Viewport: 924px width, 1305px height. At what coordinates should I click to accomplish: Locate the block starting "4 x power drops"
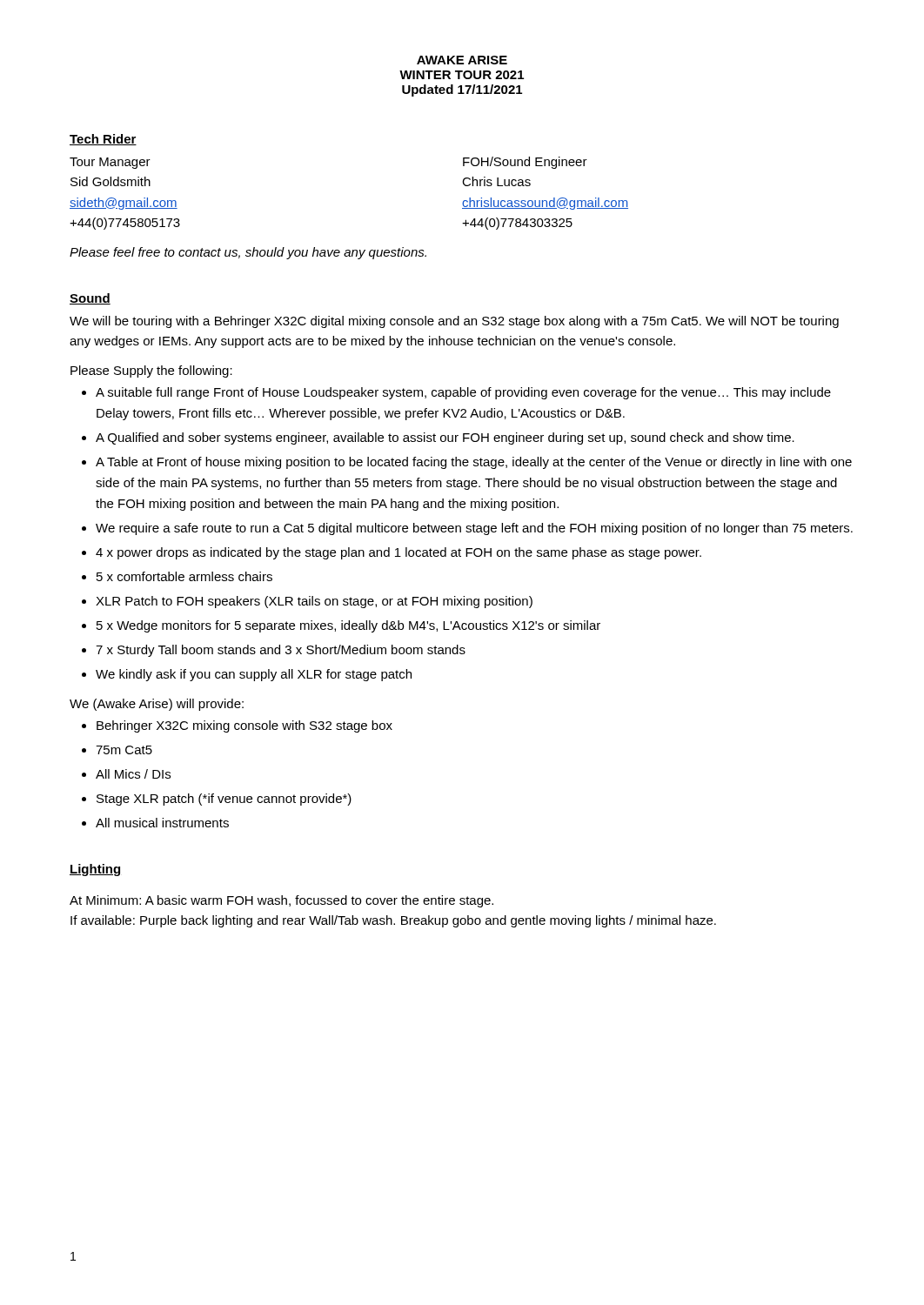click(x=399, y=552)
